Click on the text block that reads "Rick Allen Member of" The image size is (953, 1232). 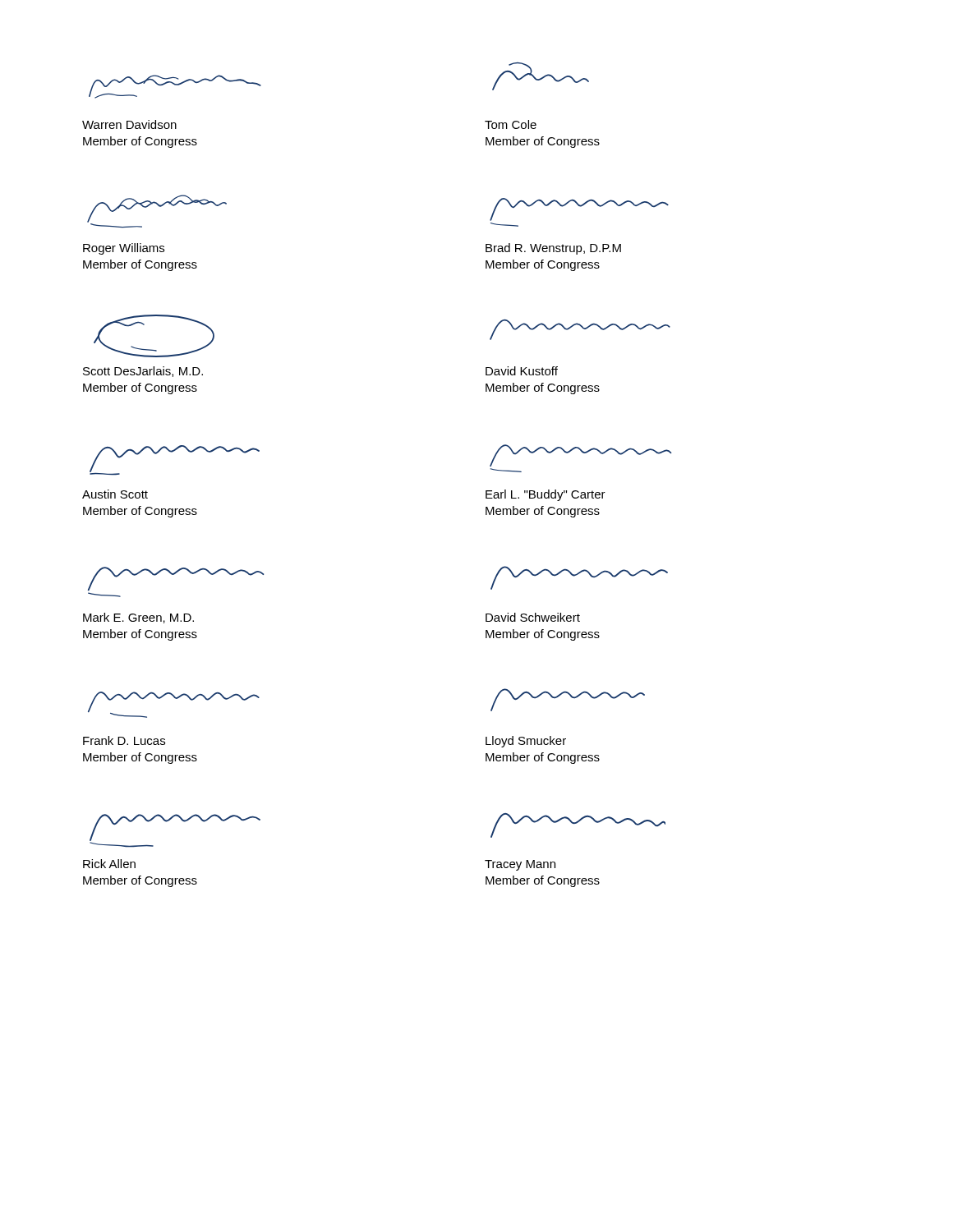pyautogui.click(x=109, y=864)
